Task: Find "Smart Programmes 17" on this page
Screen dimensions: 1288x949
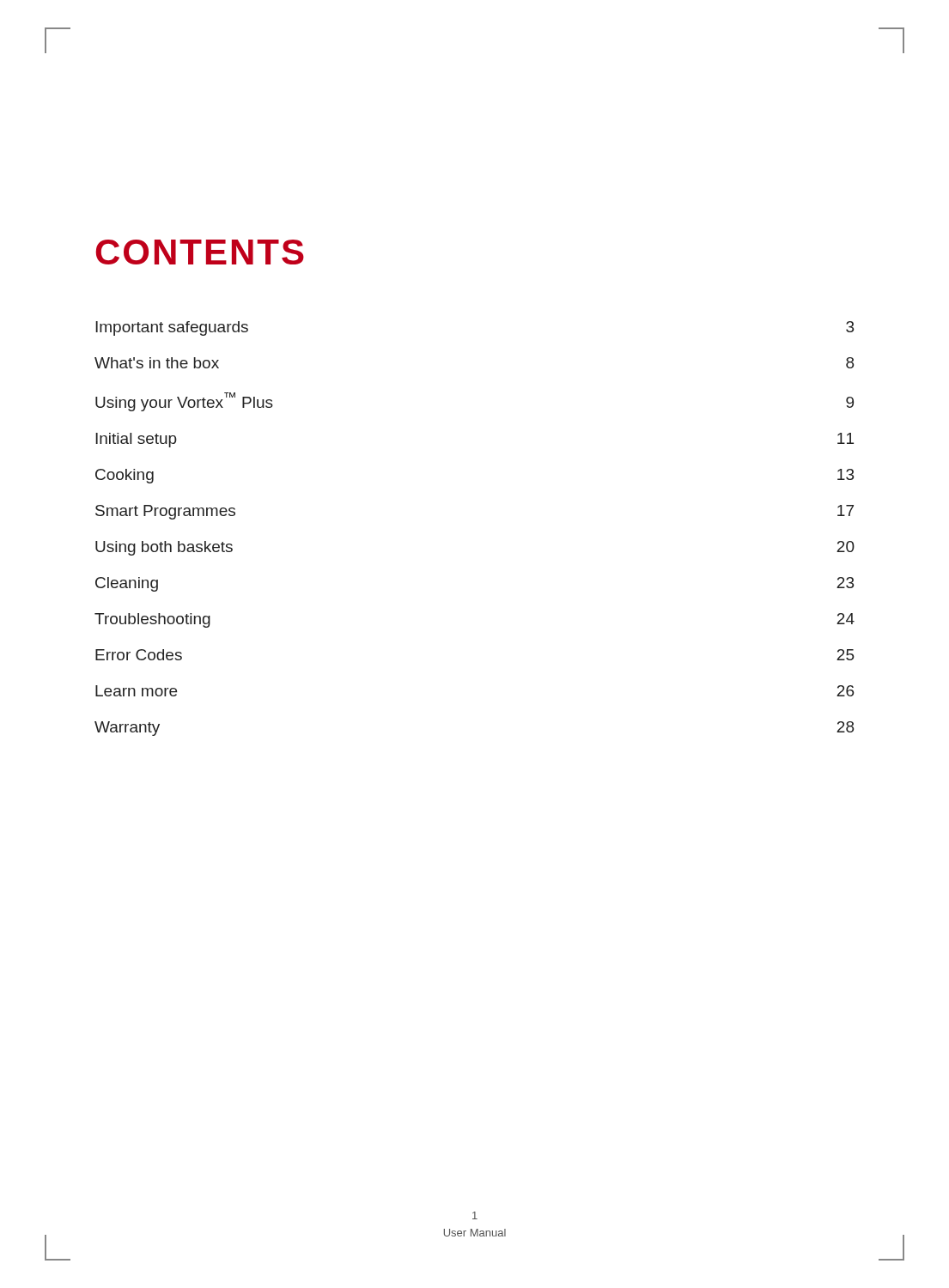Action: pos(165,514)
